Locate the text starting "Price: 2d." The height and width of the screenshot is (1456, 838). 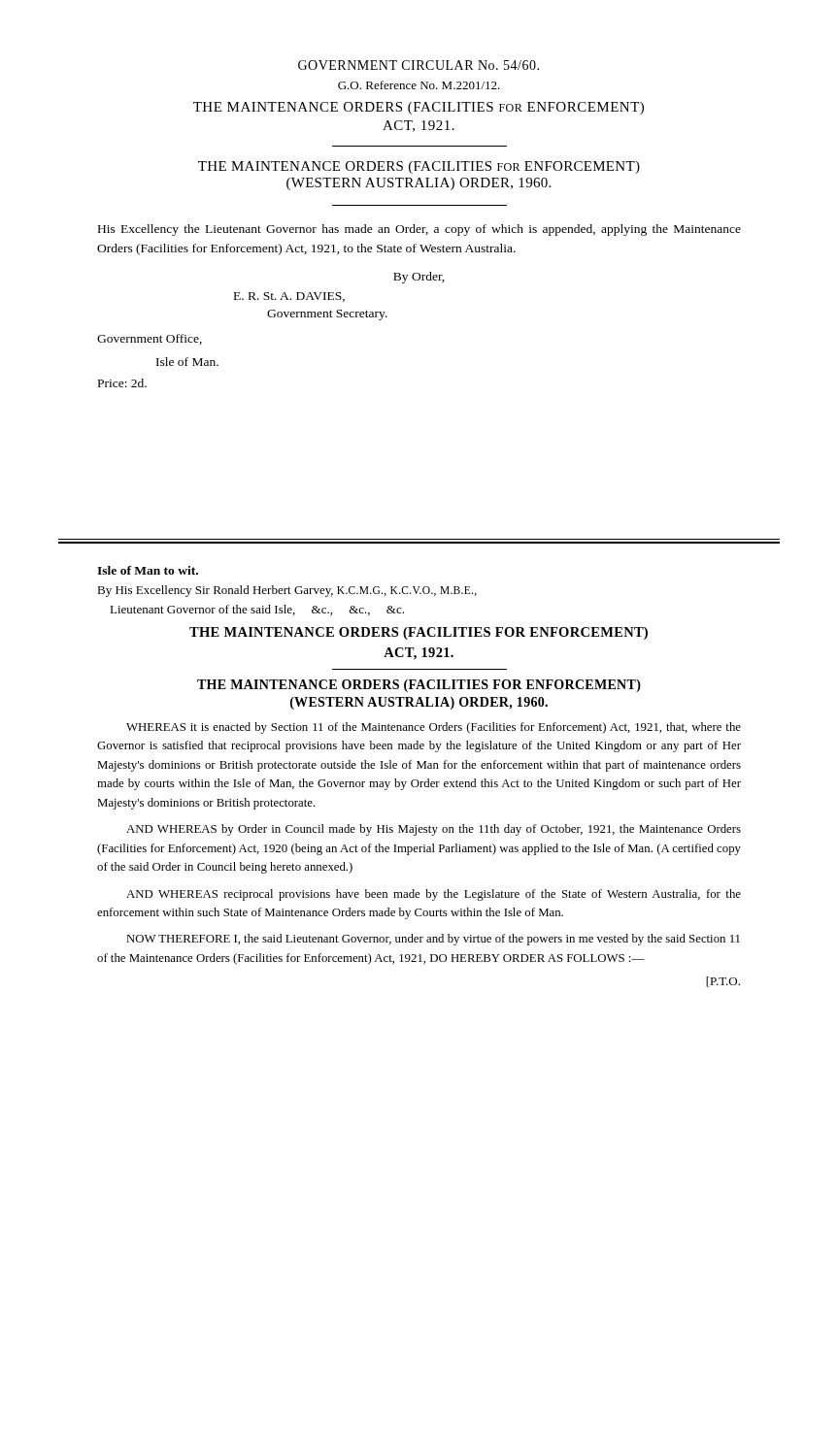(x=122, y=383)
